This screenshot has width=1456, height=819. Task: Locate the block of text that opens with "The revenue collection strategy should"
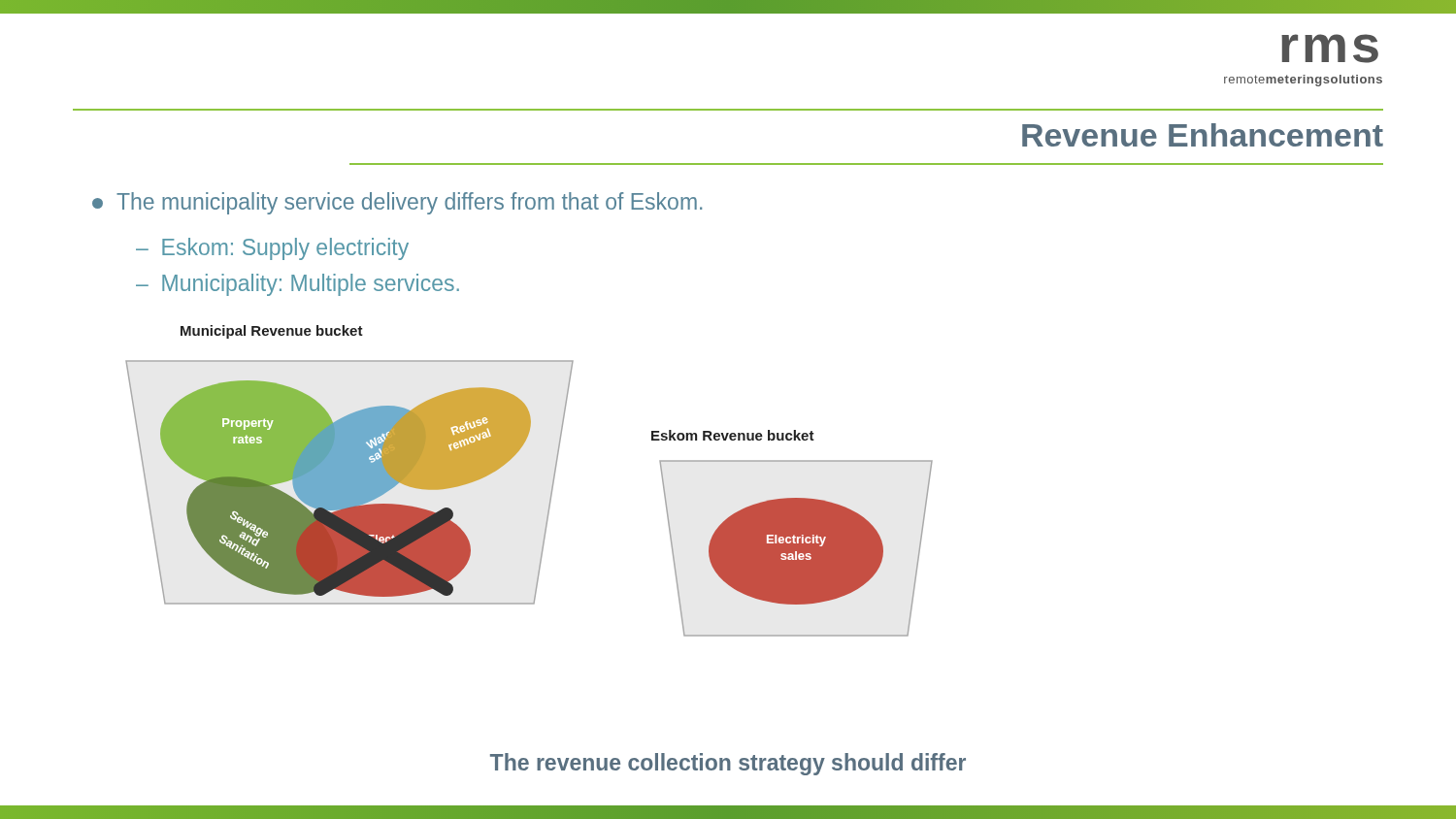tap(728, 763)
